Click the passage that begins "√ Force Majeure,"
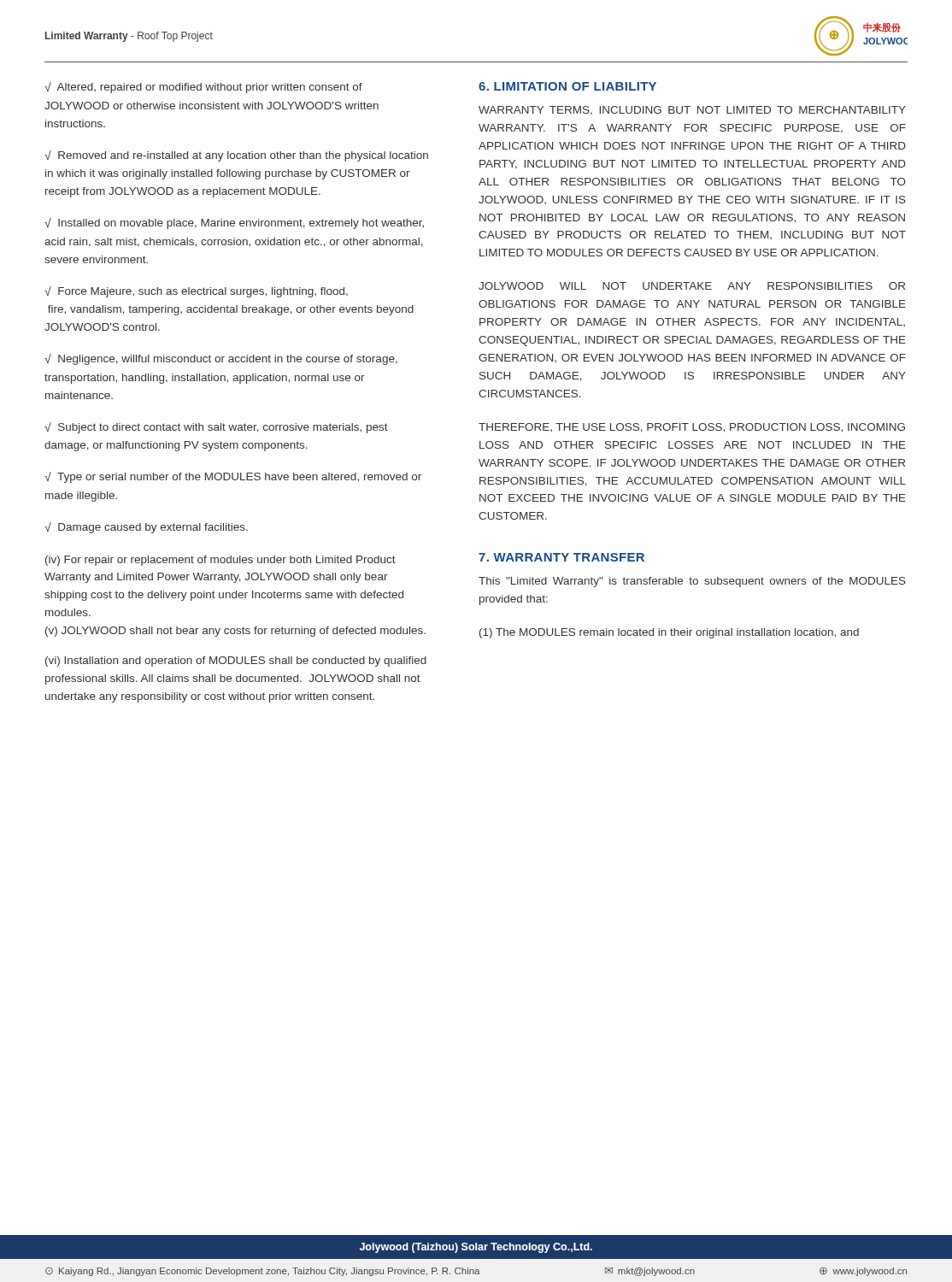Viewport: 952px width, 1282px height. [x=229, y=309]
